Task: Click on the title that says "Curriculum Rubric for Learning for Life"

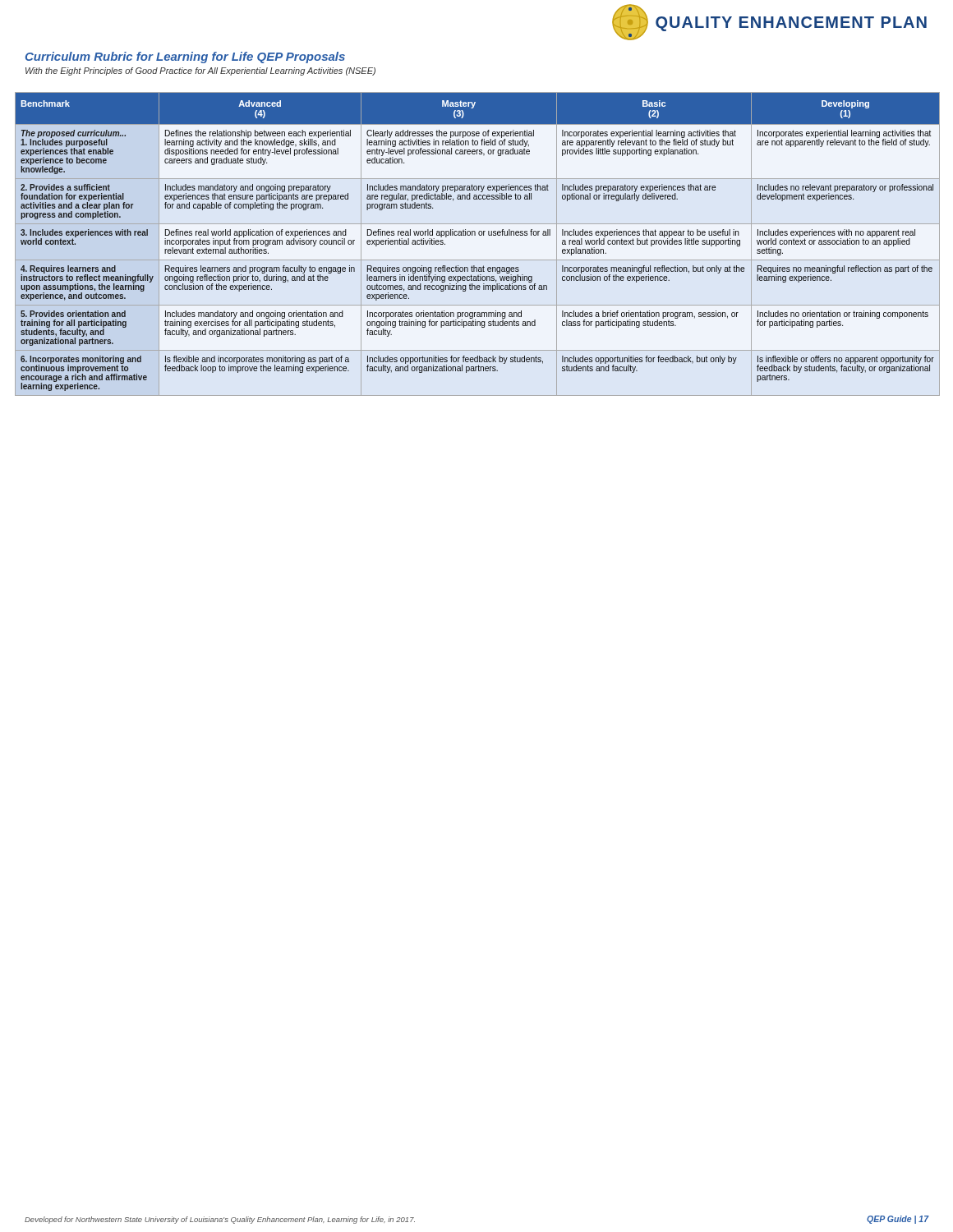Action: 185,56
